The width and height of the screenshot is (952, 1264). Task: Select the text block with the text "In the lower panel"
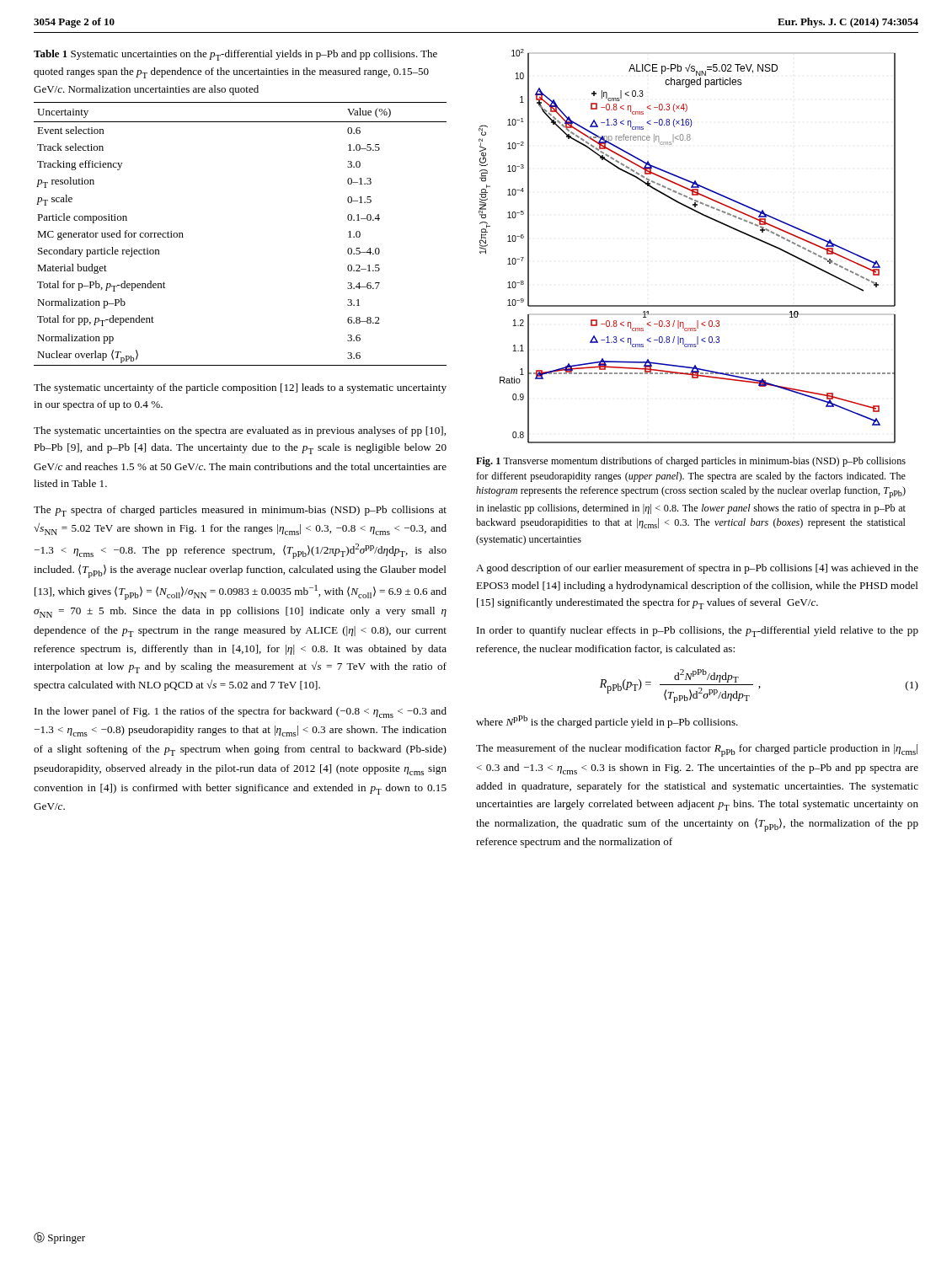[240, 758]
